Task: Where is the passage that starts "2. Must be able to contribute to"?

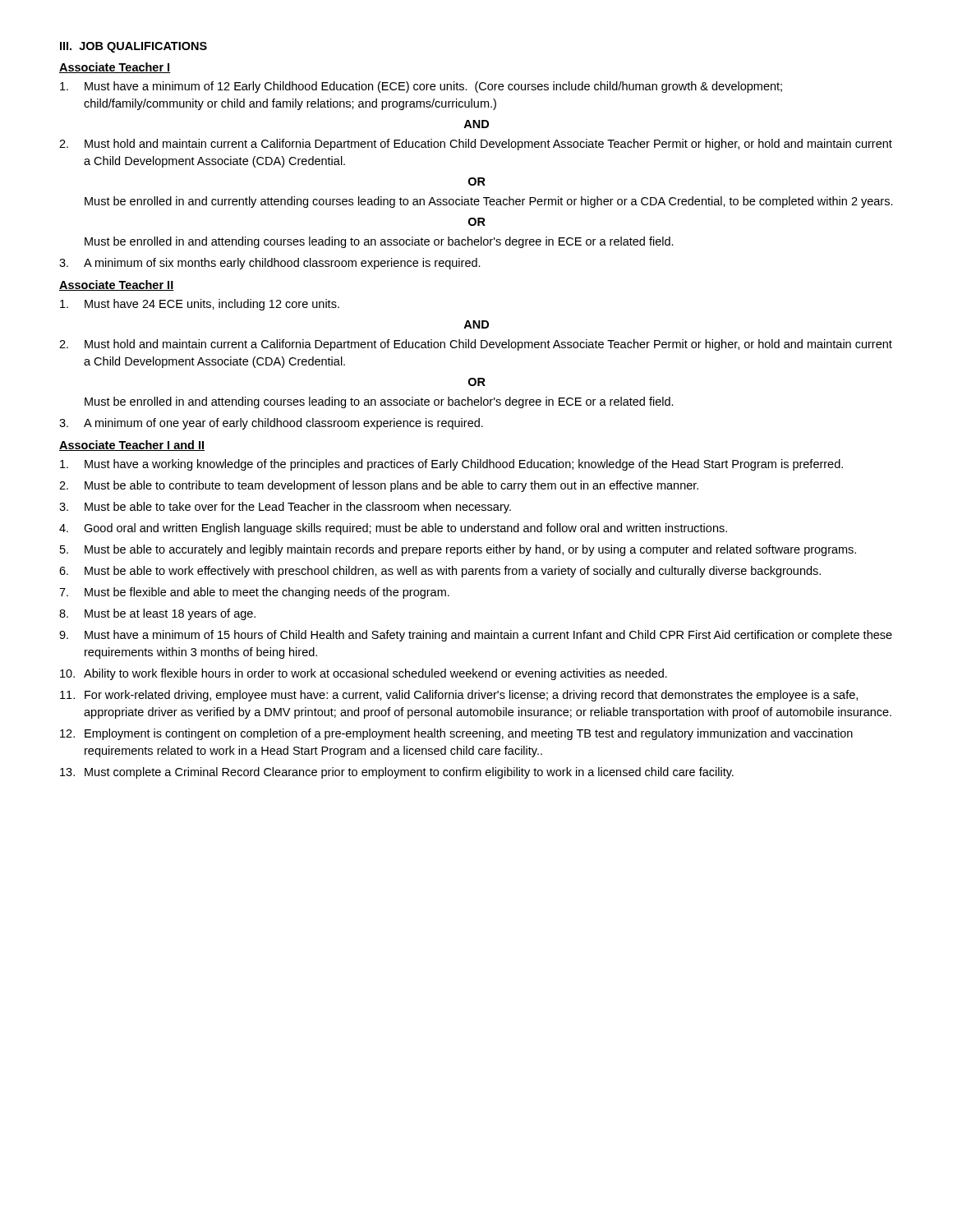Action: point(476,486)
